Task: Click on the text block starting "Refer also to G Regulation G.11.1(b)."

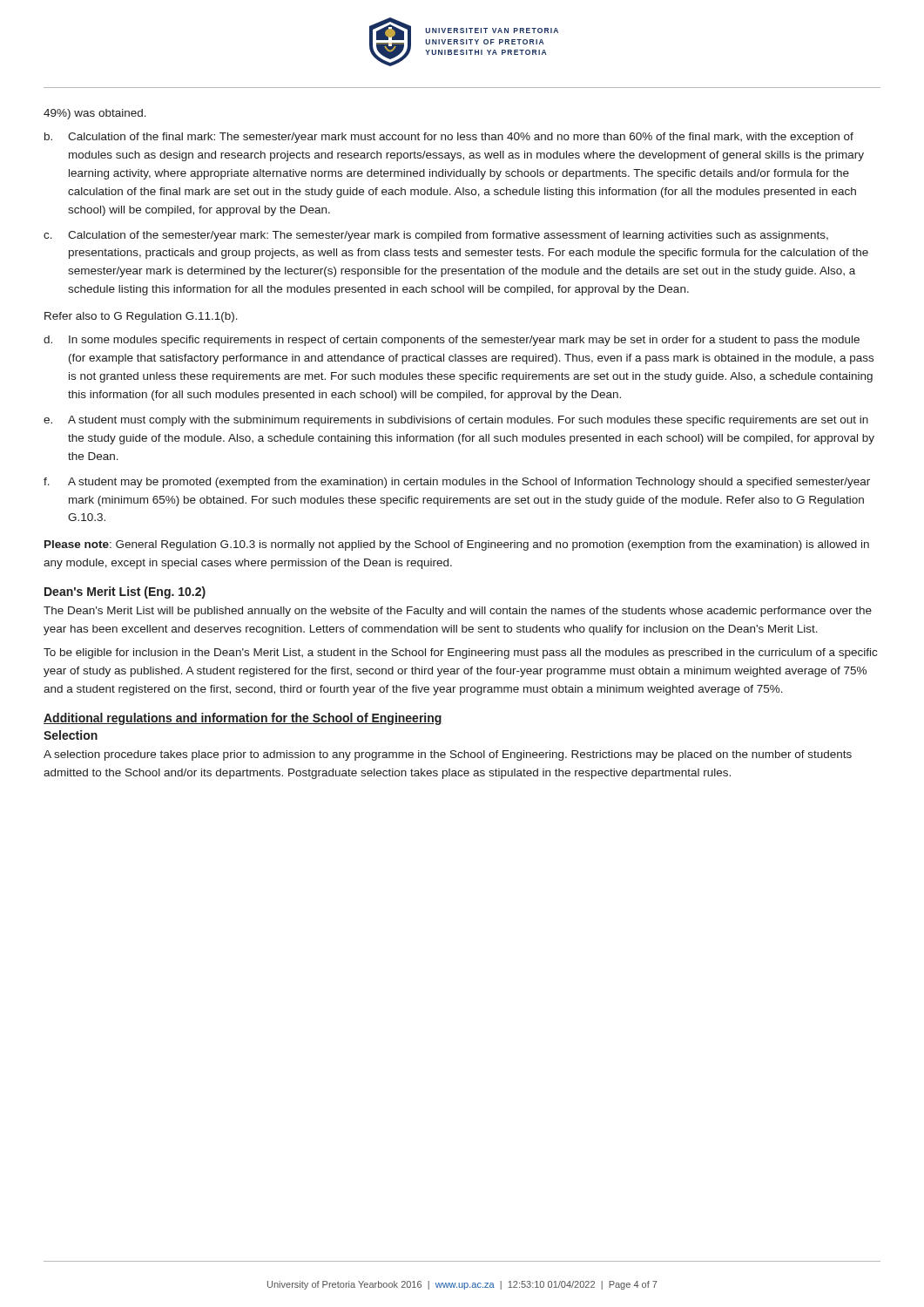Action: 141,316
